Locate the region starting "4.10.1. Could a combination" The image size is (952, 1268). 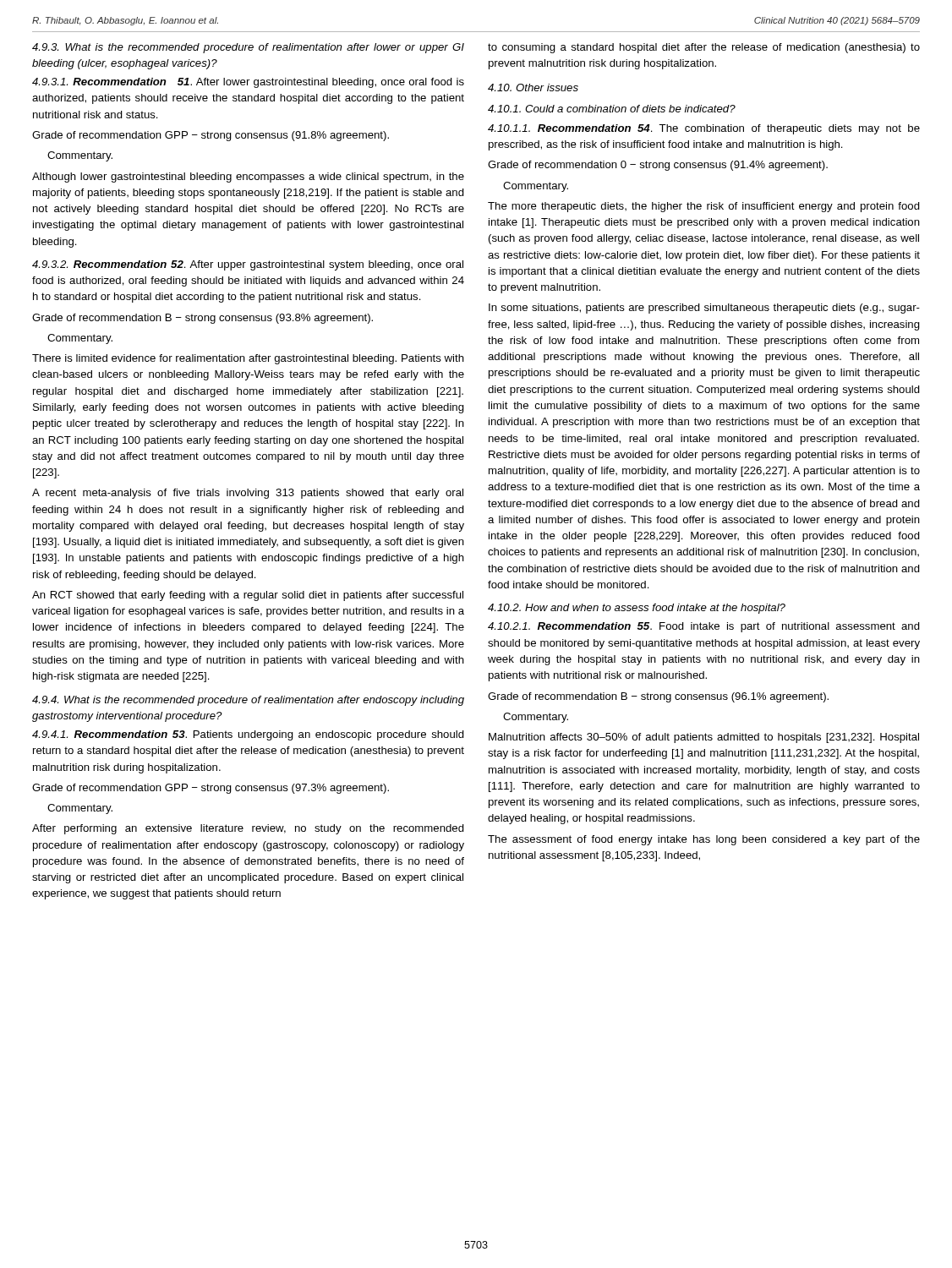(x=704, y=109)
